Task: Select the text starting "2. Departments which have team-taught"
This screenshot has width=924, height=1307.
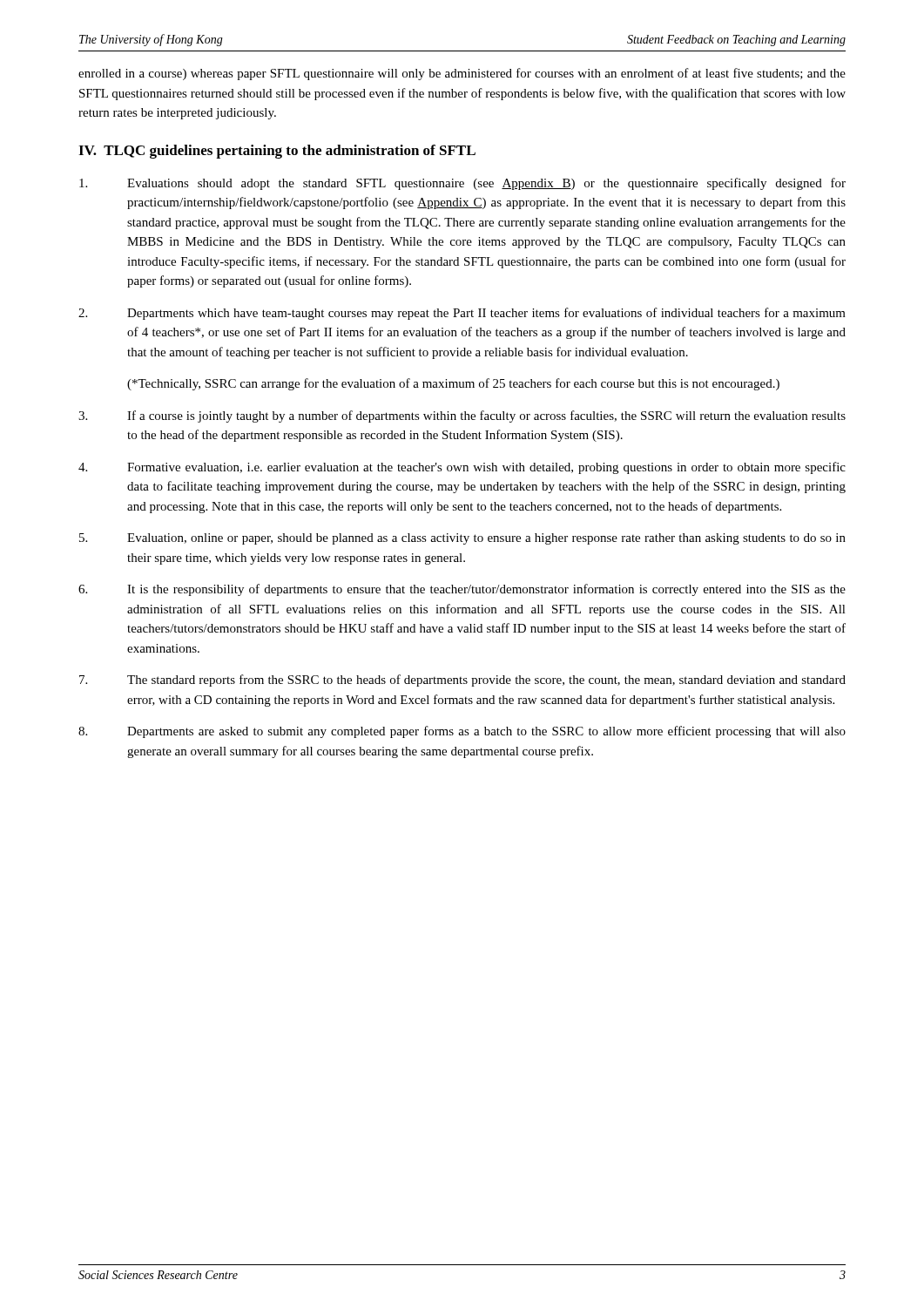Action: point(462,332)
